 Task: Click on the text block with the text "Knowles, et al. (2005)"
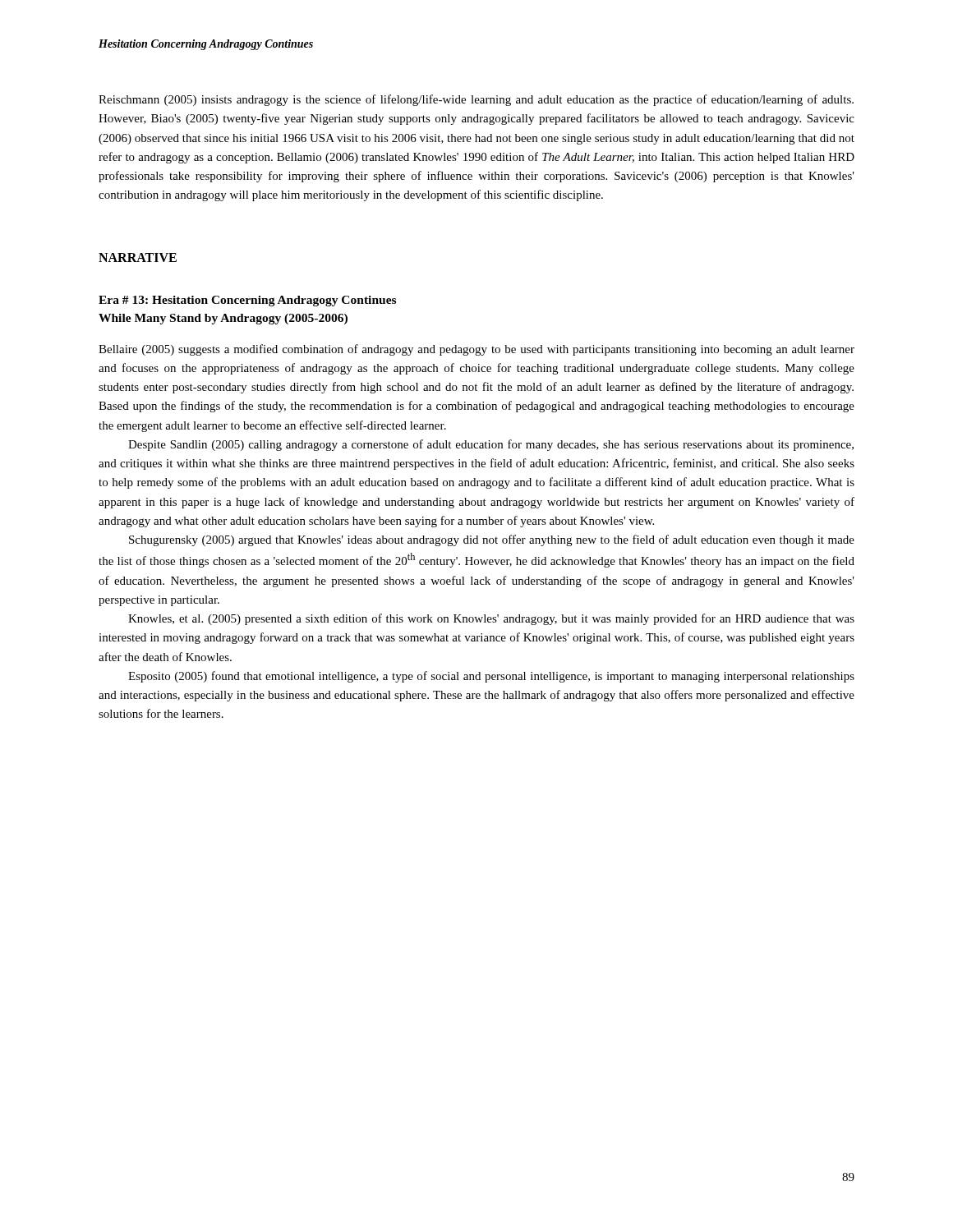click(476, 638)
